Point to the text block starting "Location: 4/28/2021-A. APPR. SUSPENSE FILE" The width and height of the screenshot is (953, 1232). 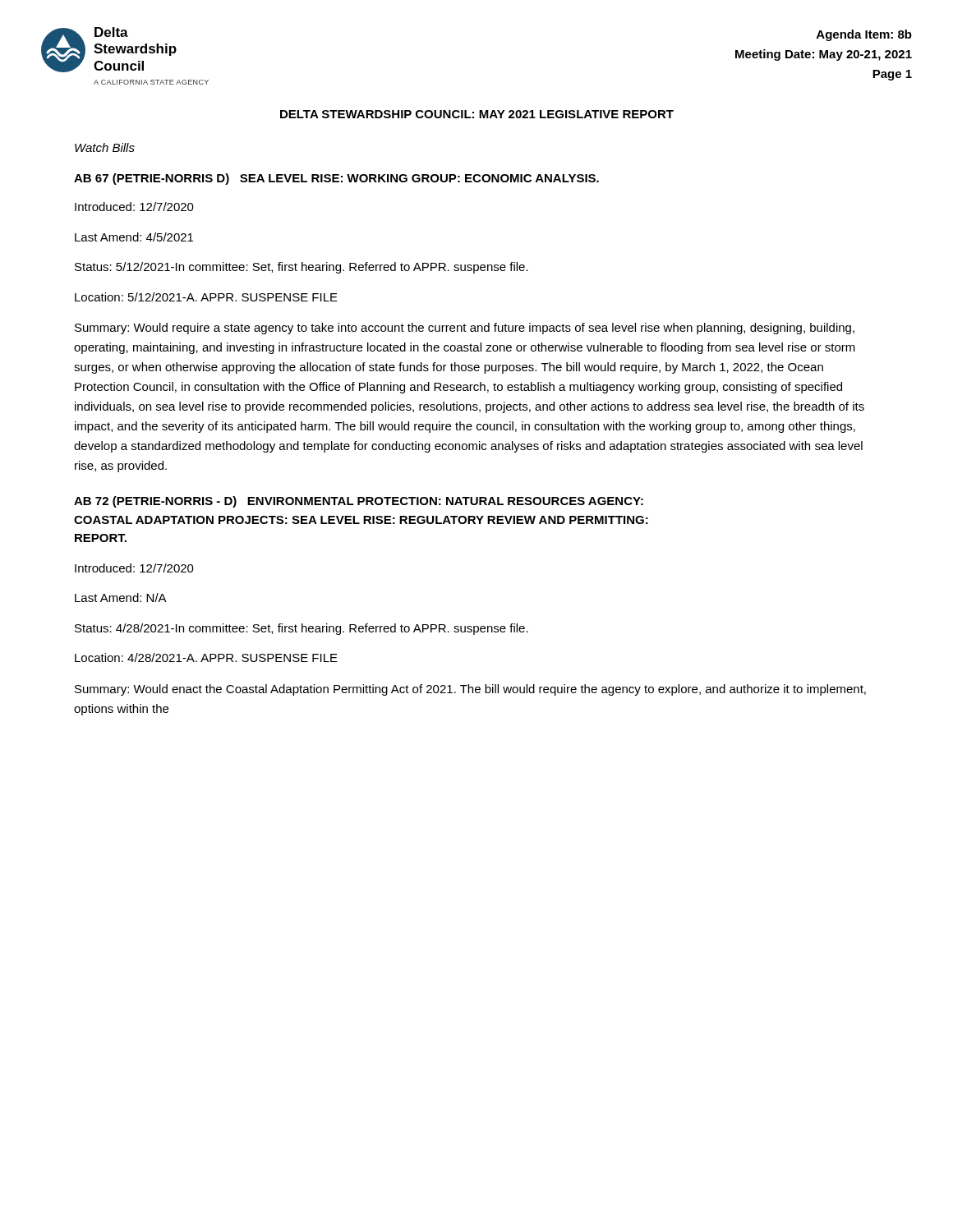click(x=206, y=657)
